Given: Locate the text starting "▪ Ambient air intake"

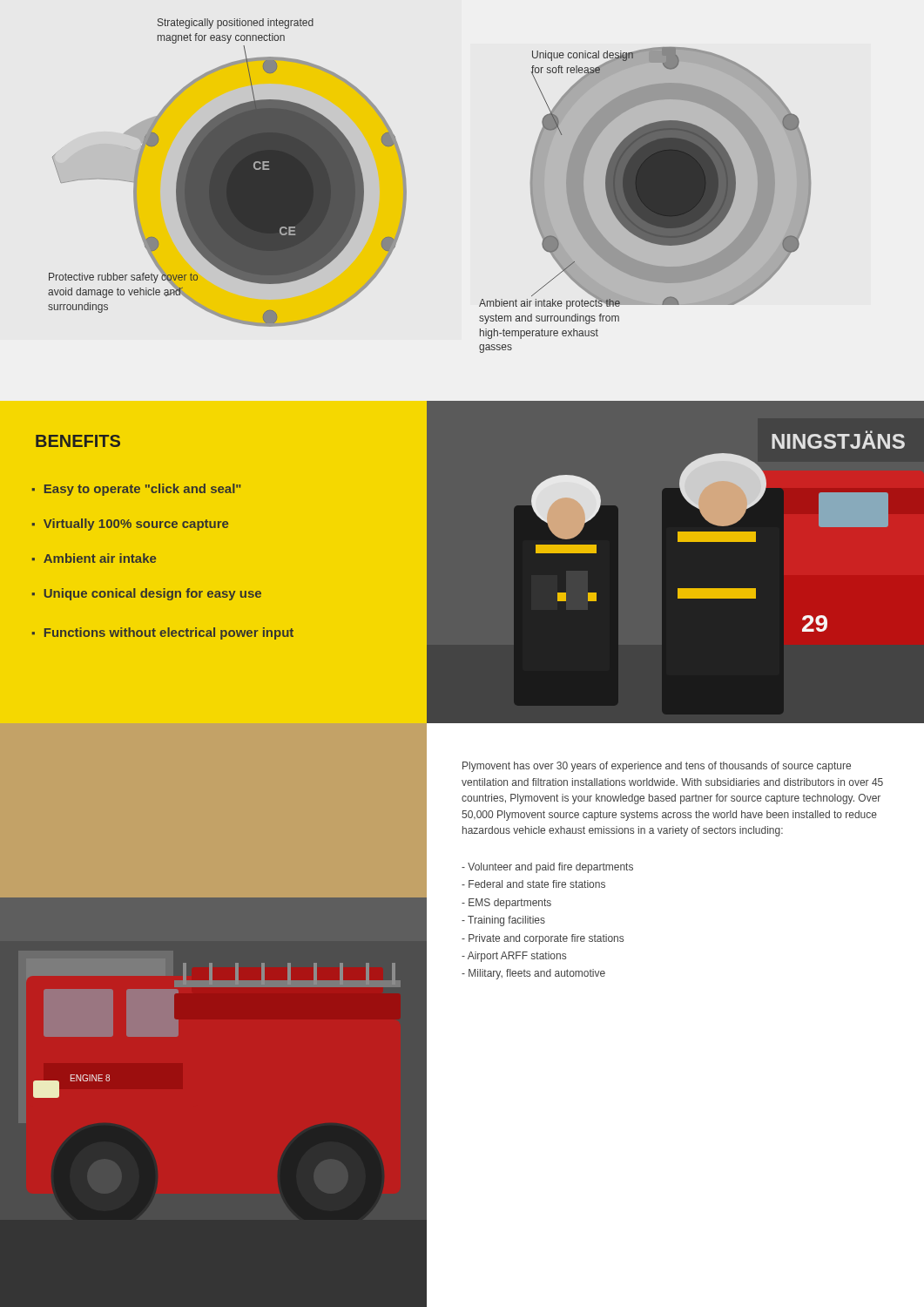Looking at the screenshot, I should (94, 558).
